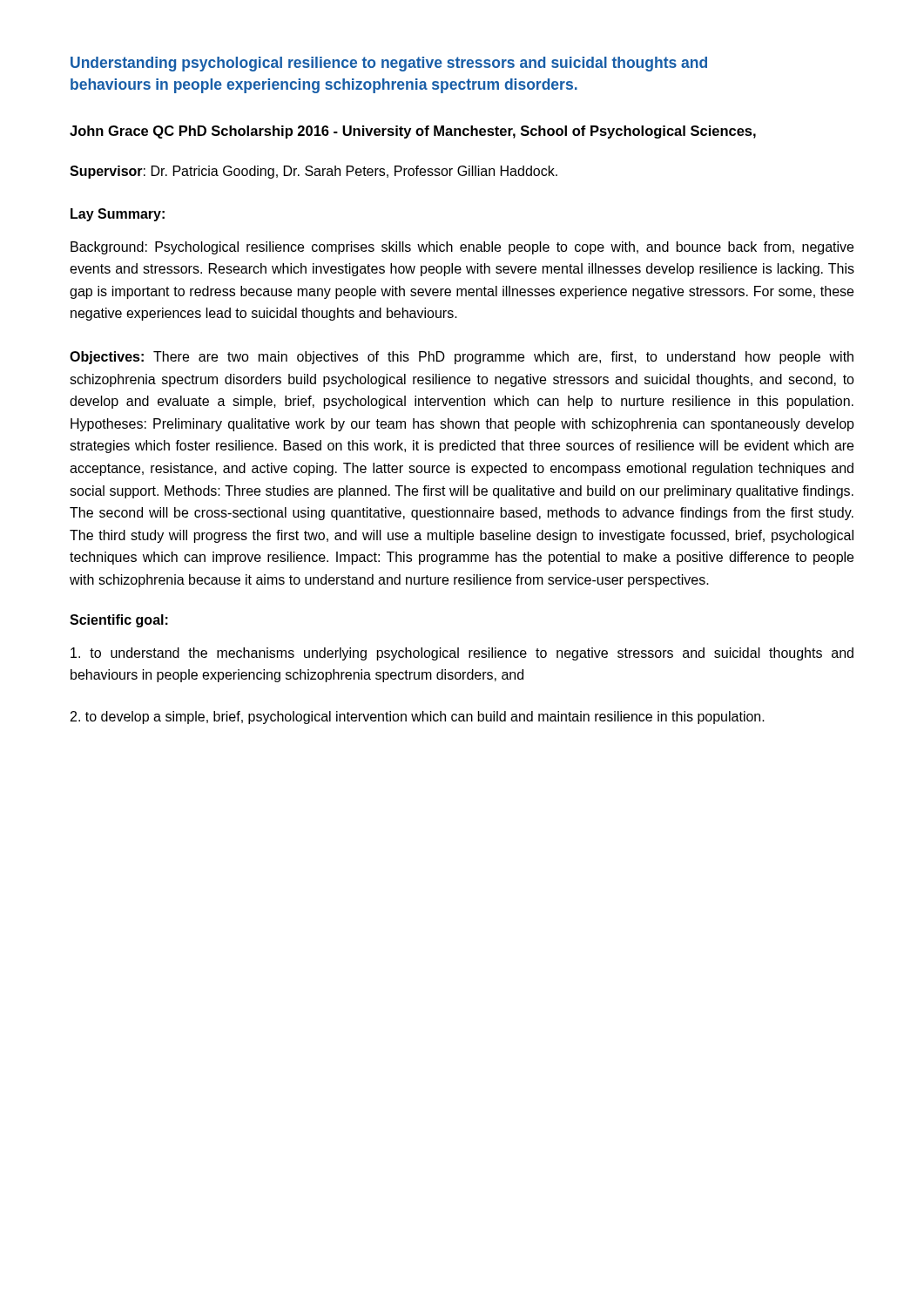
Task: Find the section header containing "Scientific goal:"
Action: [x=119, y=620]
